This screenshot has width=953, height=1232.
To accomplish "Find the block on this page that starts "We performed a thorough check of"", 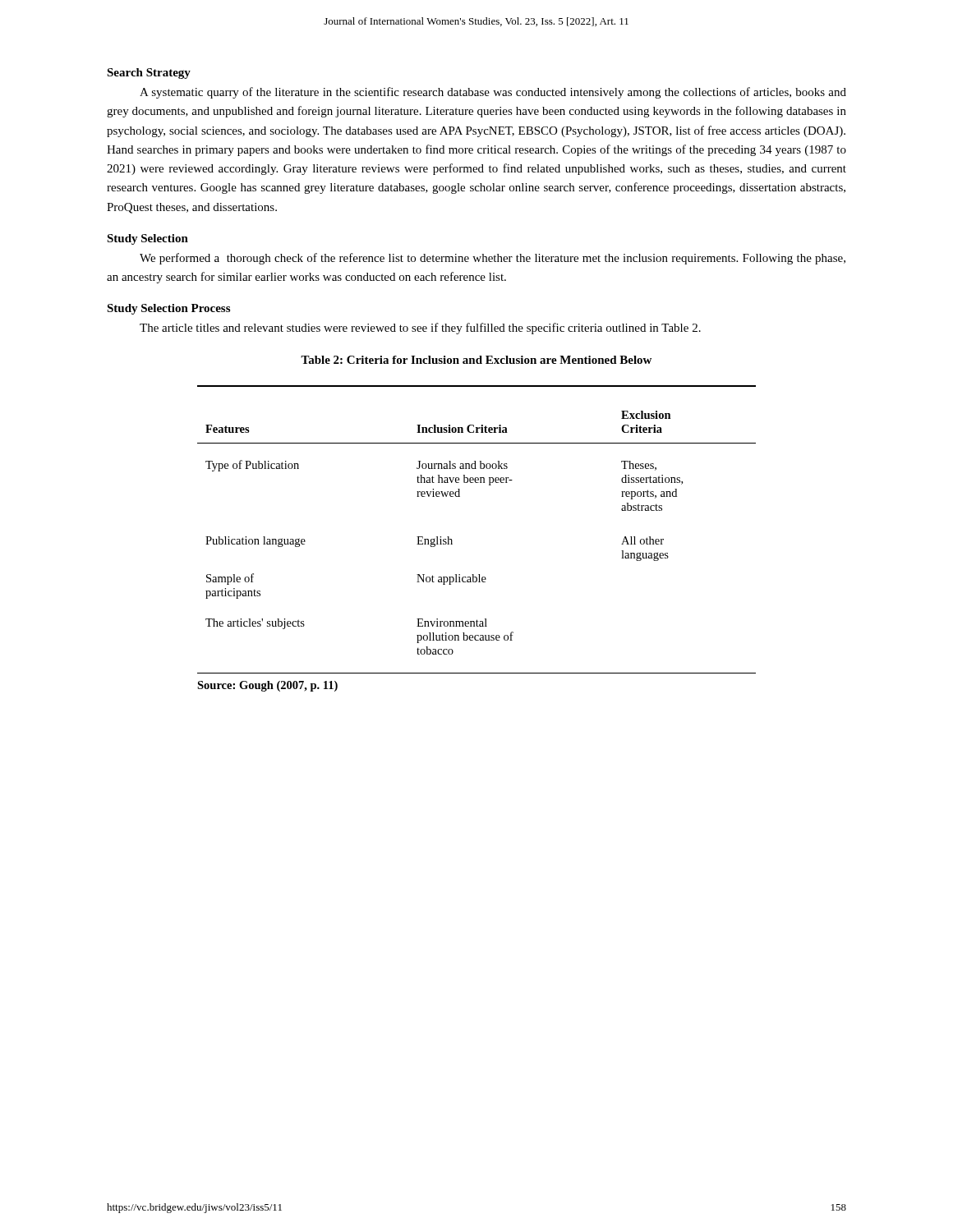I will click(x=476, y=268).
